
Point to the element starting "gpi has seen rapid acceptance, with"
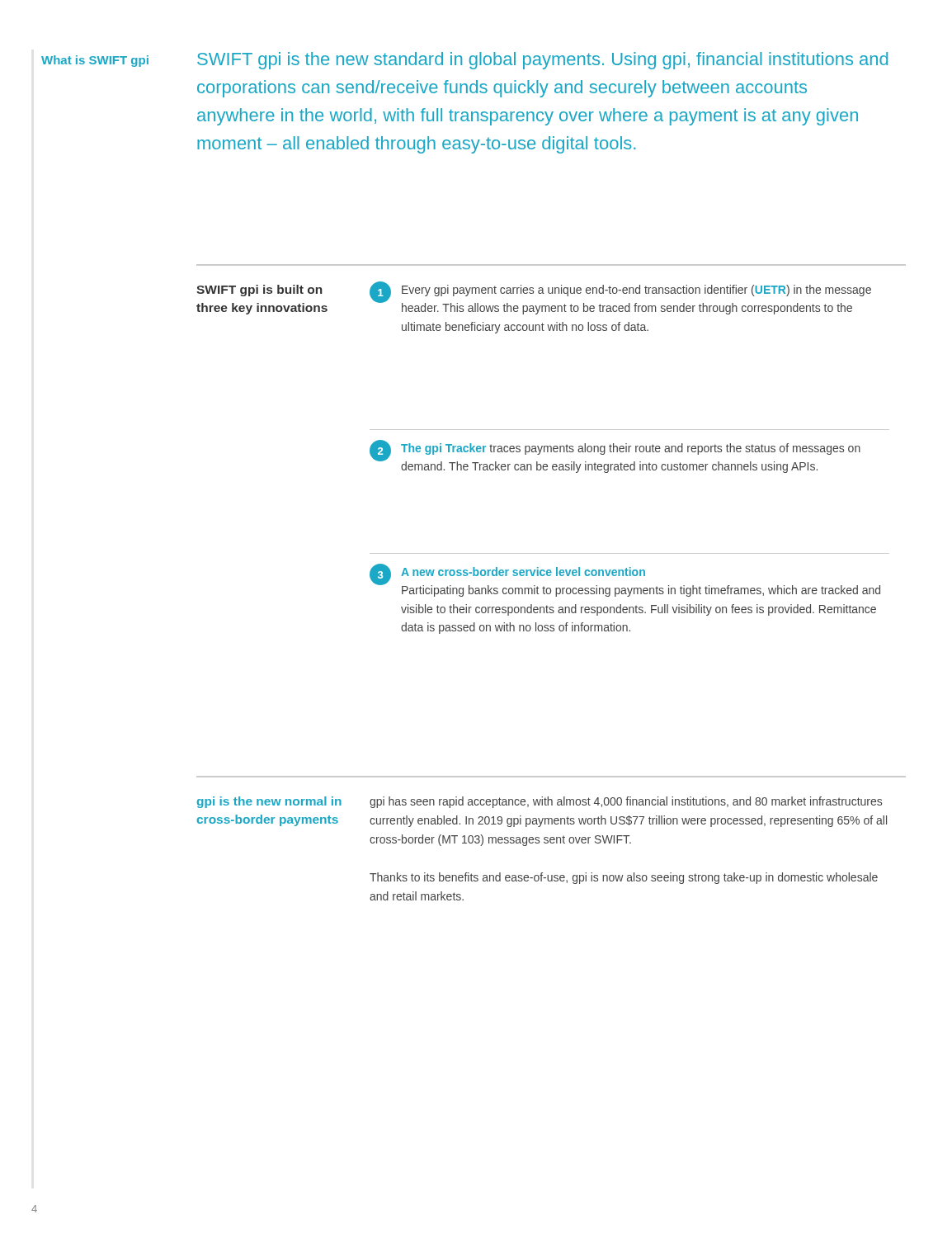click(x=629, y=849)
